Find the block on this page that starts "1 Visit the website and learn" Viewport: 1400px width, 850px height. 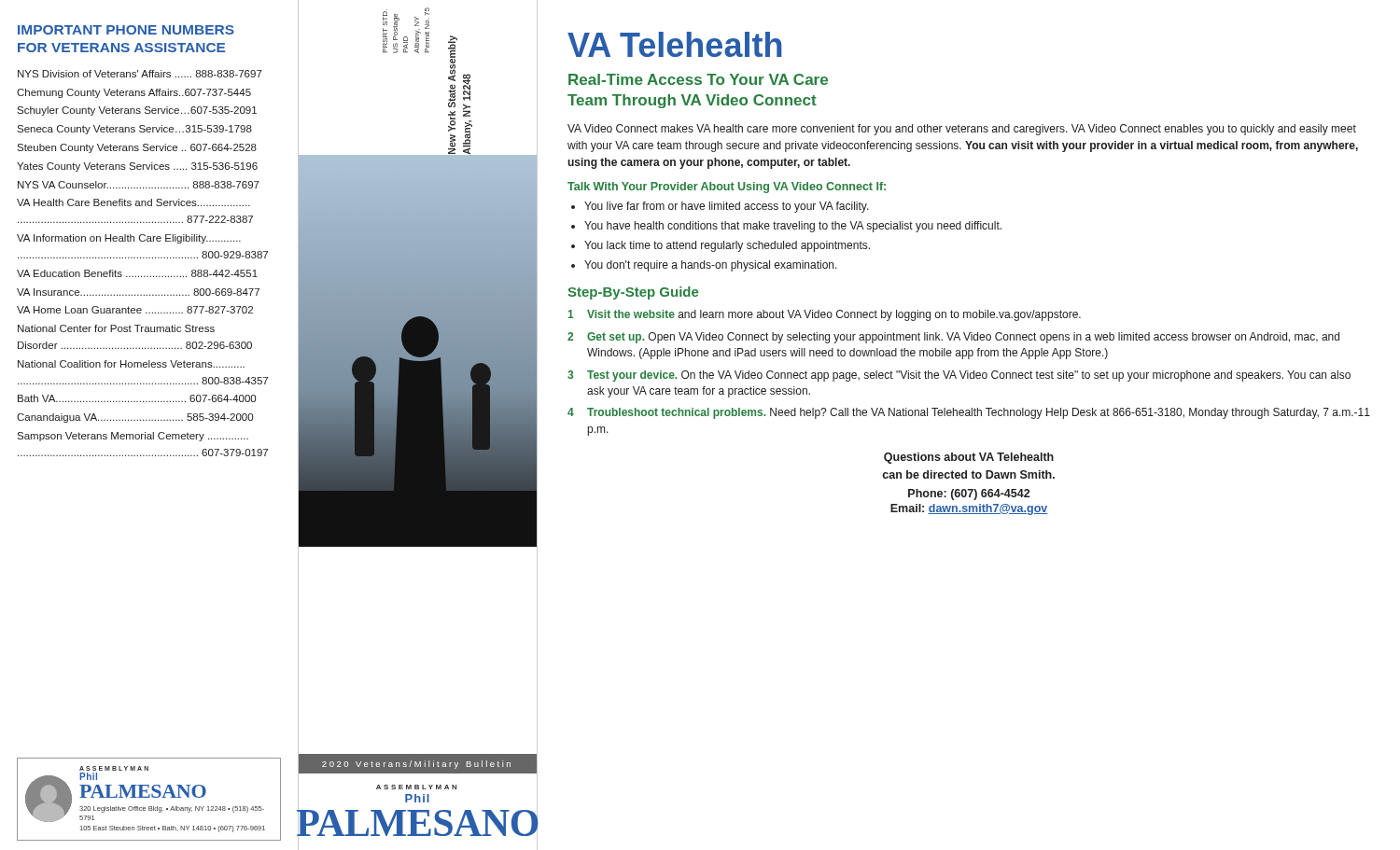(x=824, y=315)
